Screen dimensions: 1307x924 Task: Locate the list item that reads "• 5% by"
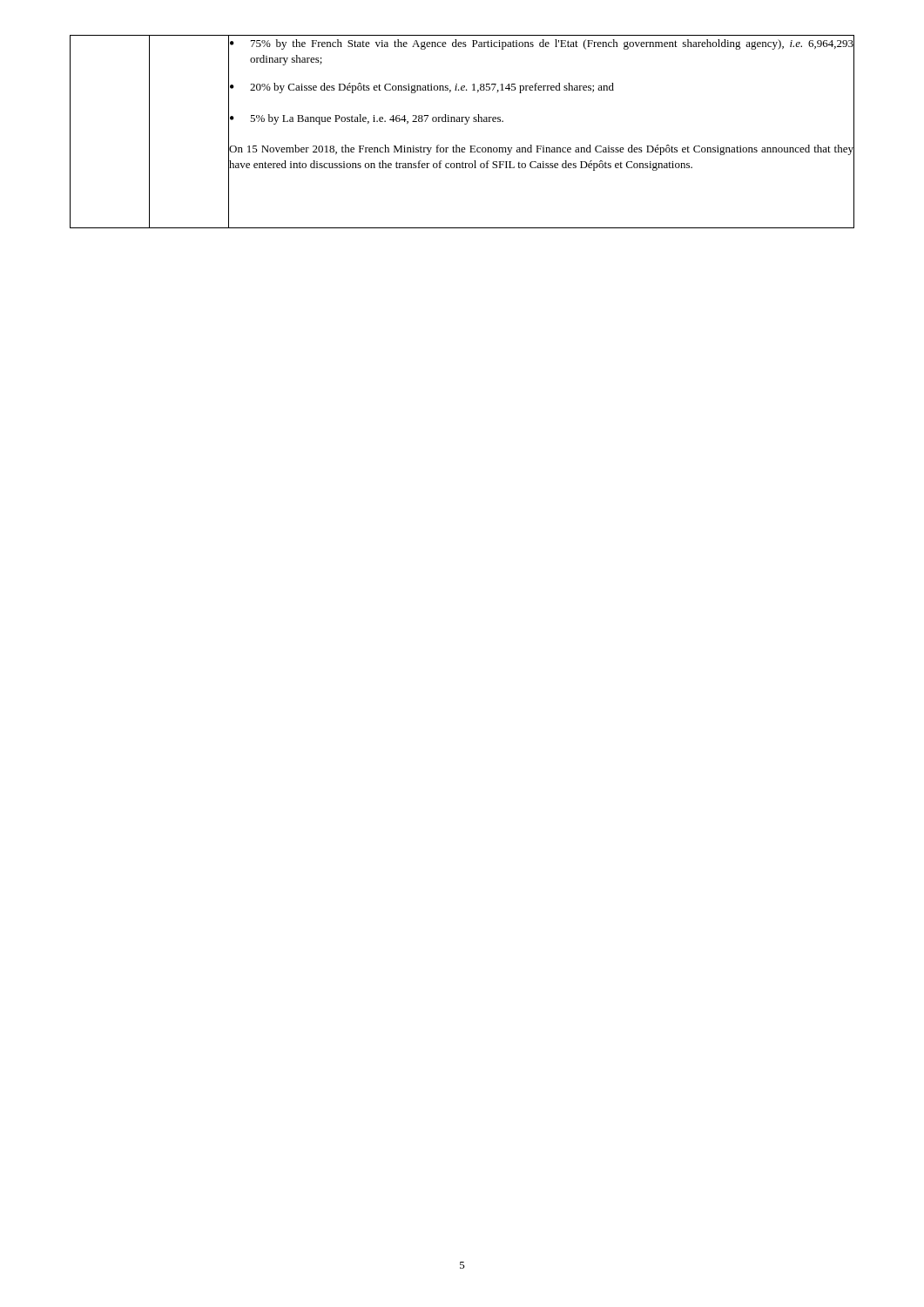tap(367, 120)
